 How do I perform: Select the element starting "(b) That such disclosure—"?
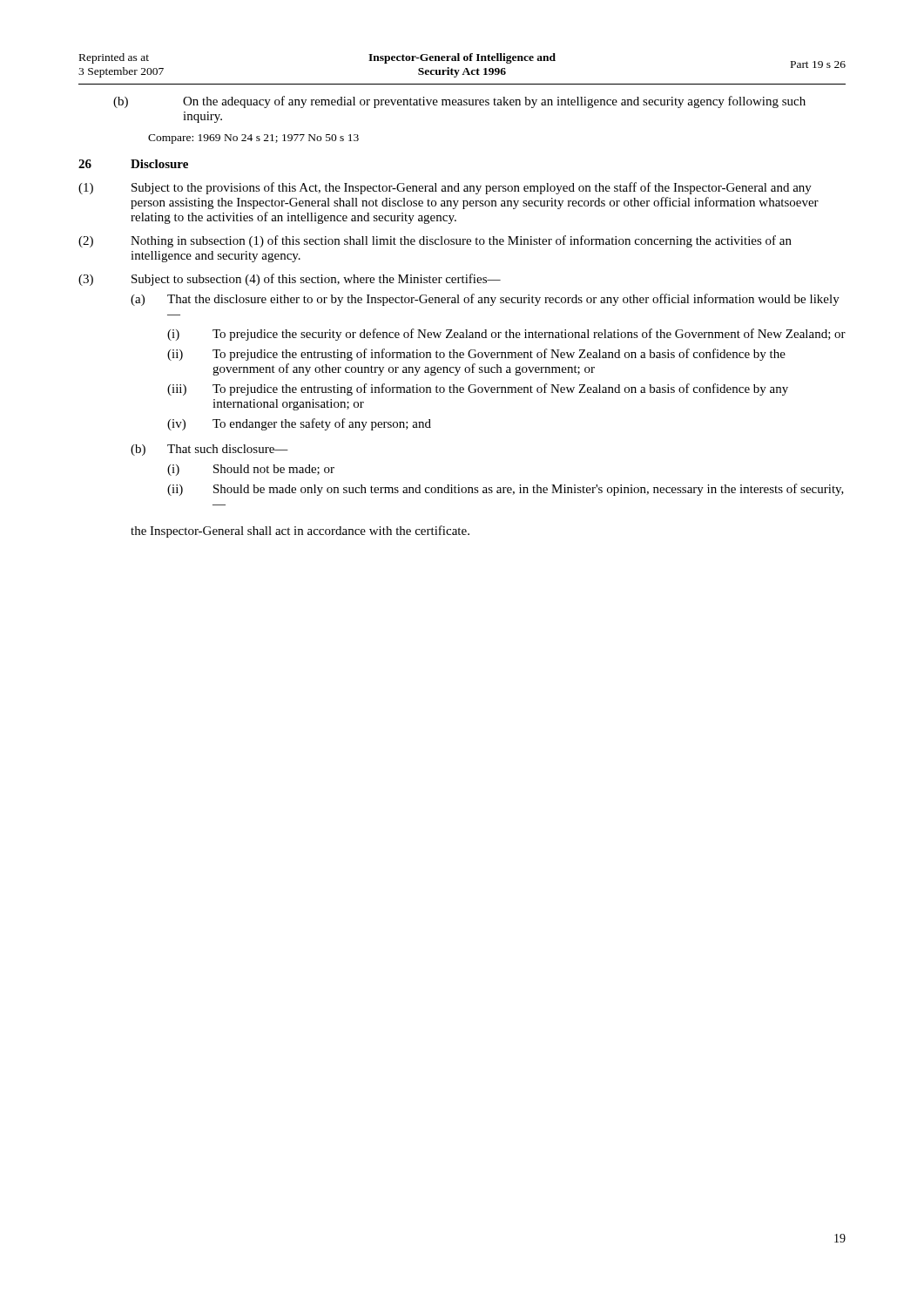[x=488, y=479]
